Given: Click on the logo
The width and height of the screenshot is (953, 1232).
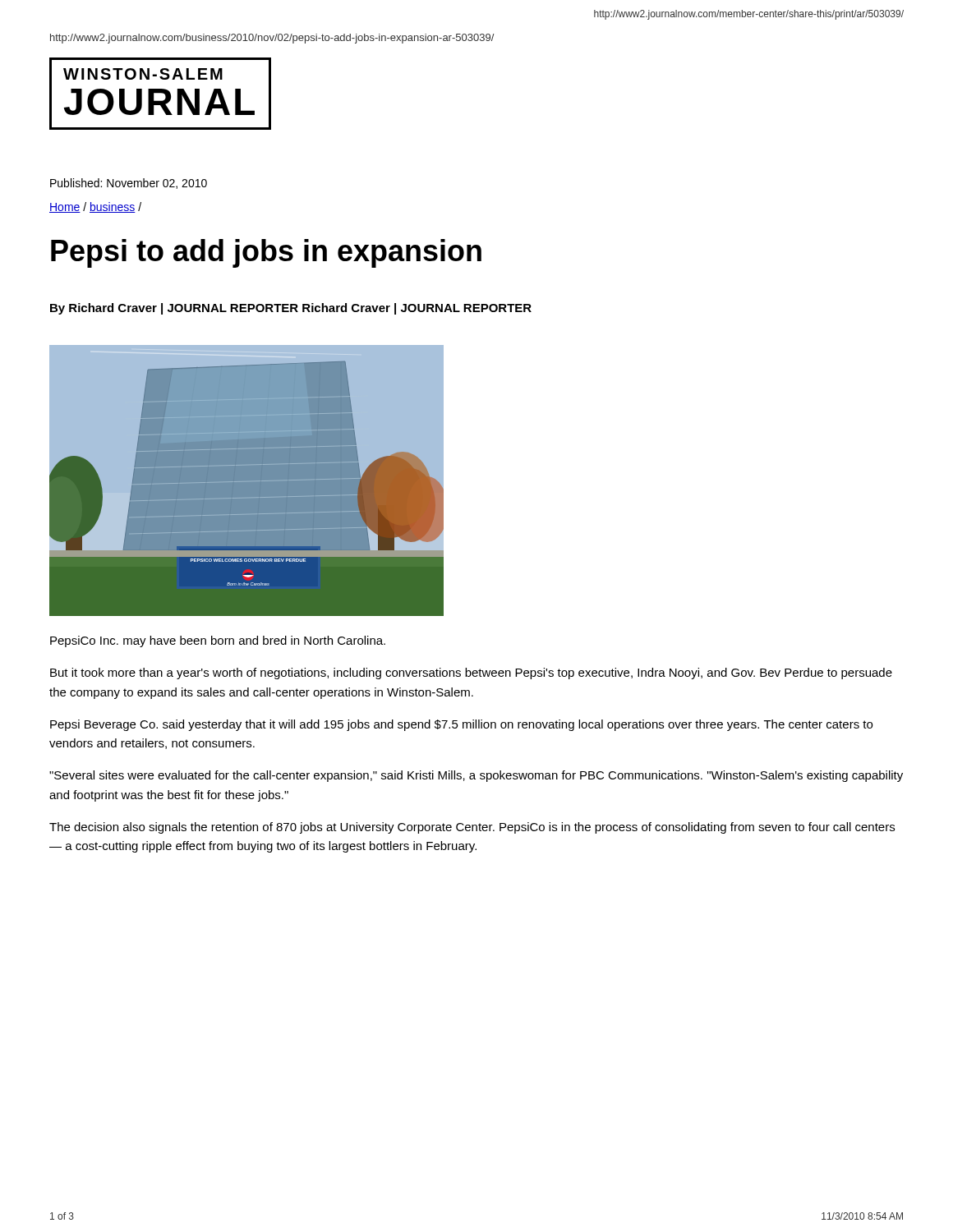Looking at the screenshot, I should (x=160, y=94).
